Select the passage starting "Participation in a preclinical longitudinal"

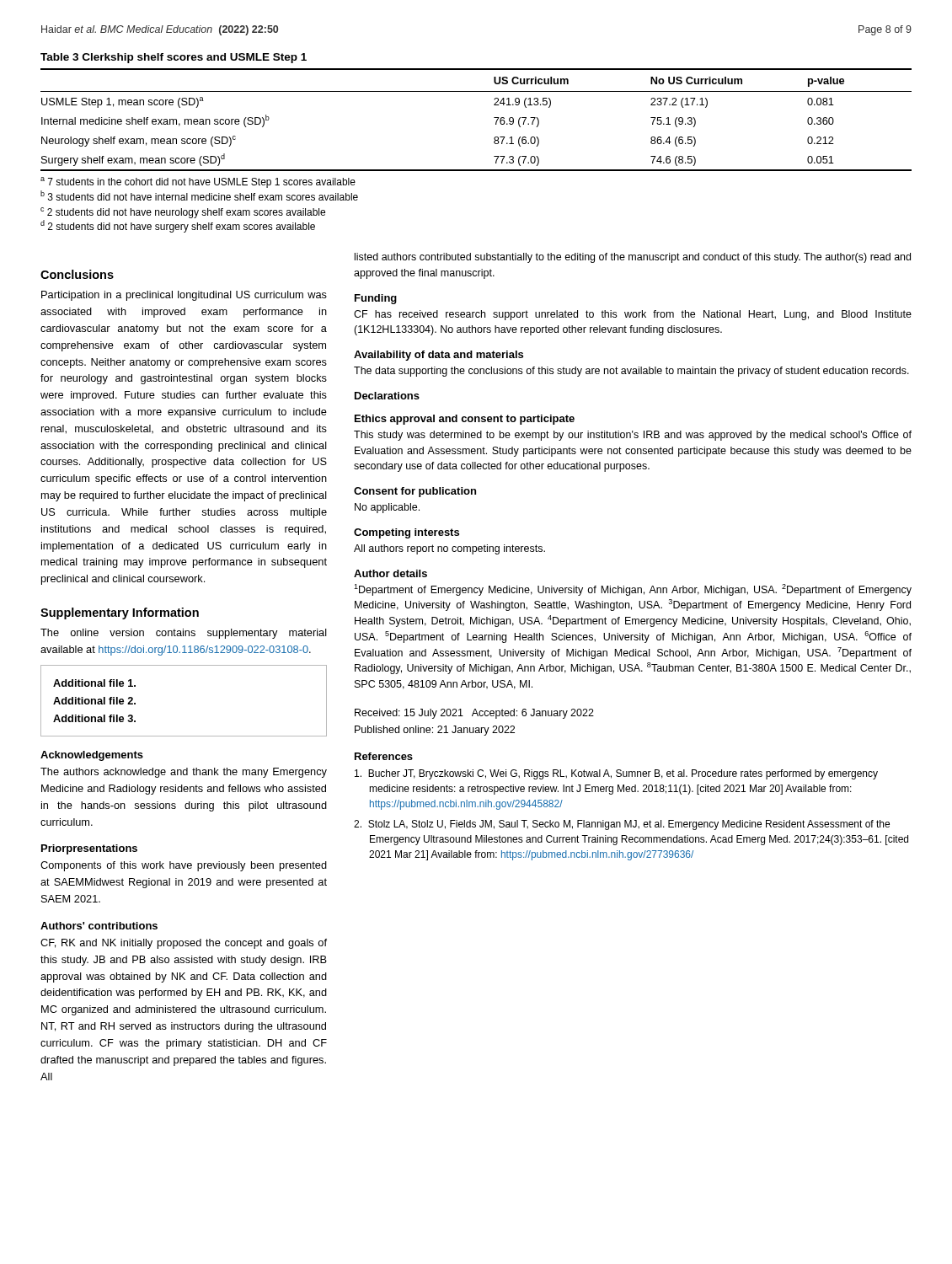184,437
